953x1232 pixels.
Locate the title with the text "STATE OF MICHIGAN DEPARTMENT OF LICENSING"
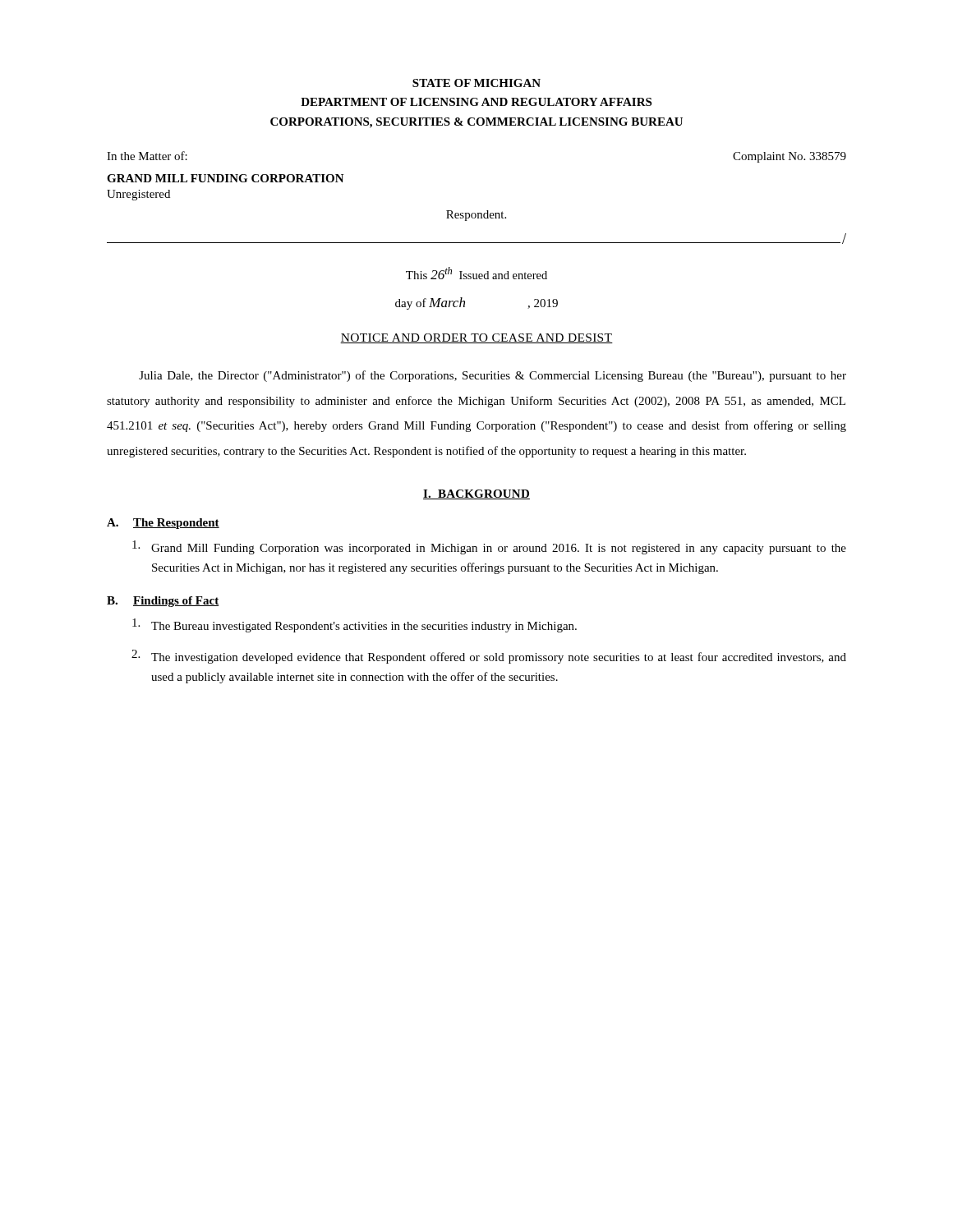[476, 102]
